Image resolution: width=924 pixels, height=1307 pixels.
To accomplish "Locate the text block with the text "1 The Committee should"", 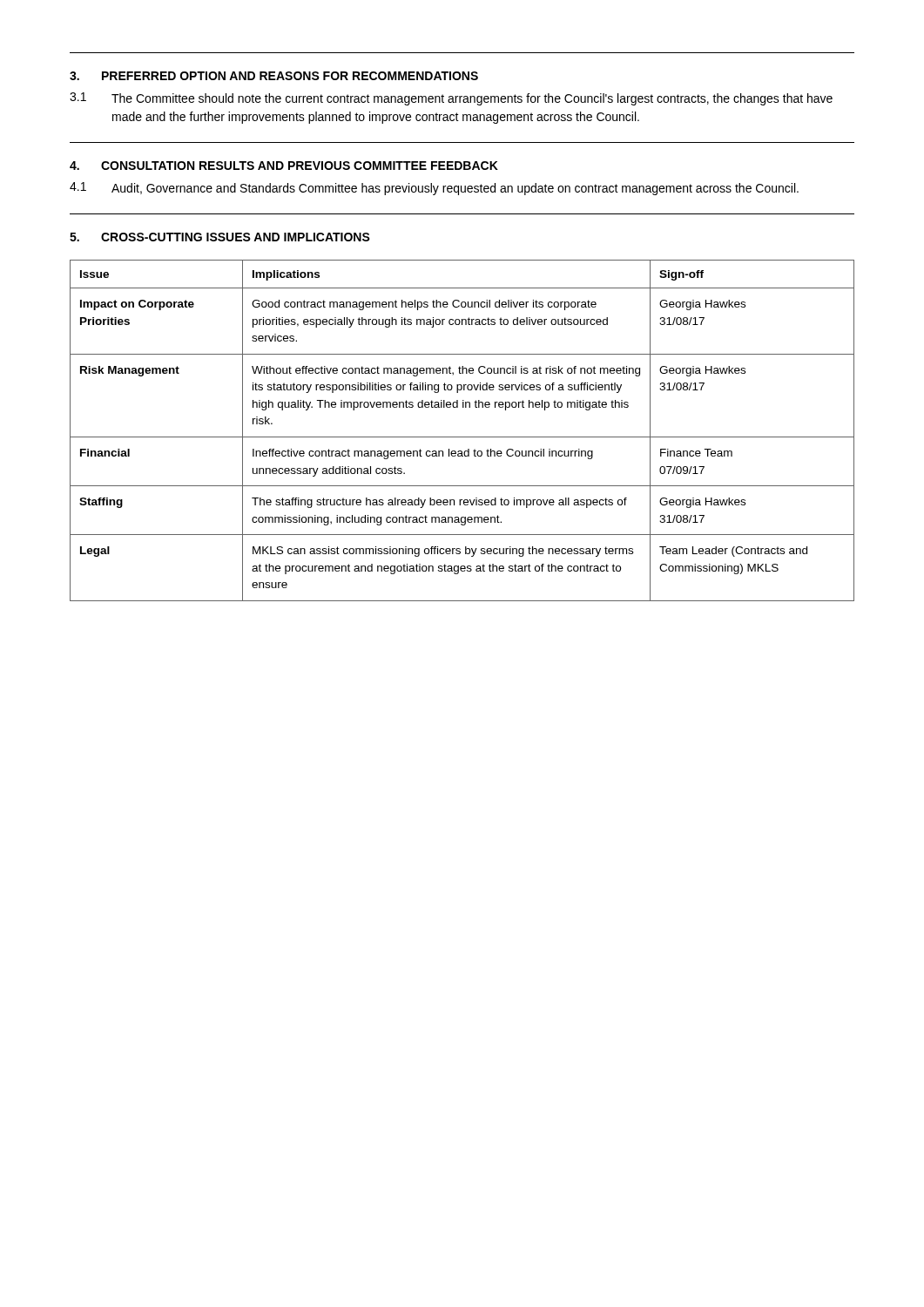I will [462, 108].
